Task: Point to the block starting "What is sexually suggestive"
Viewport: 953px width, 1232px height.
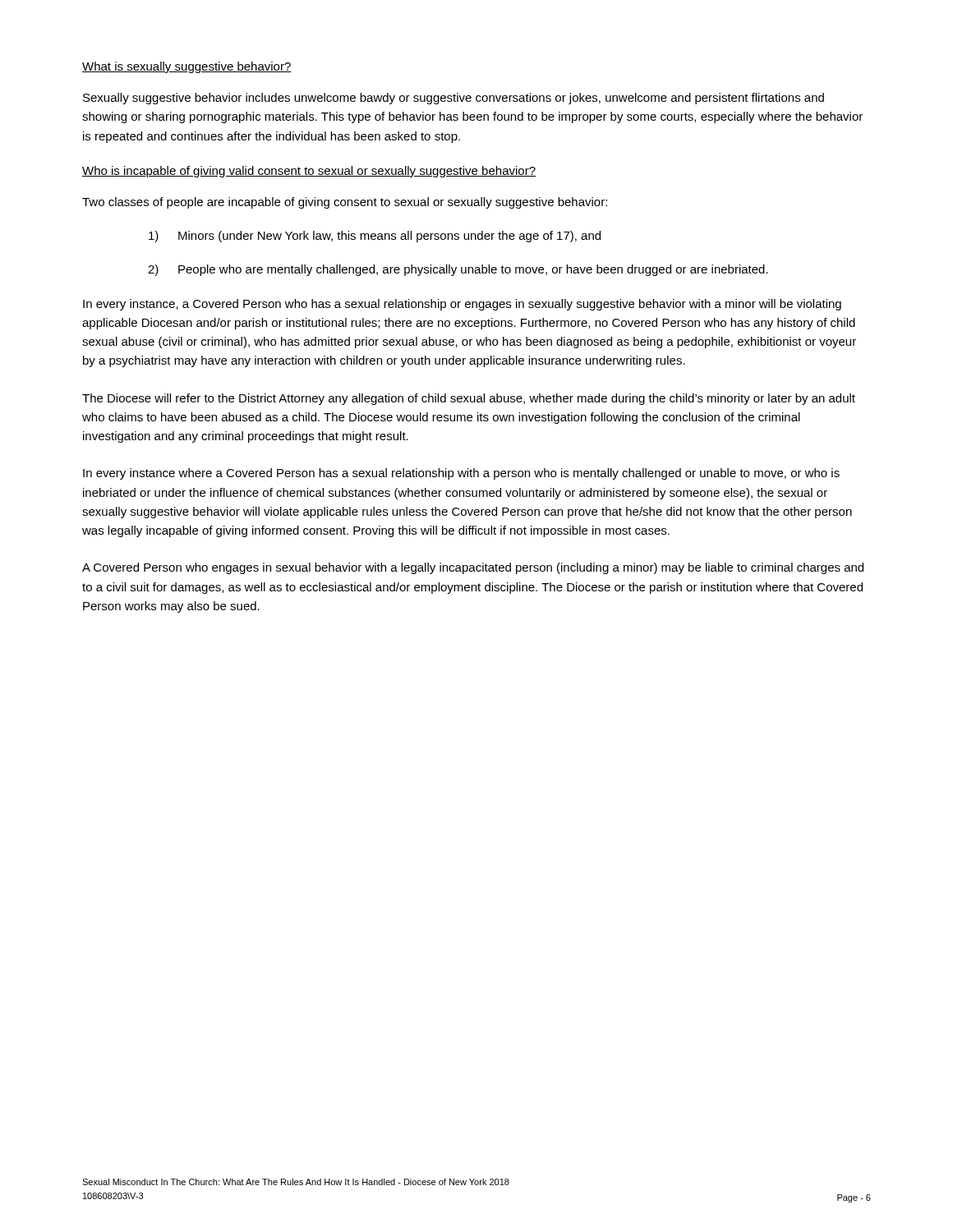Action: tap(187, 66)
